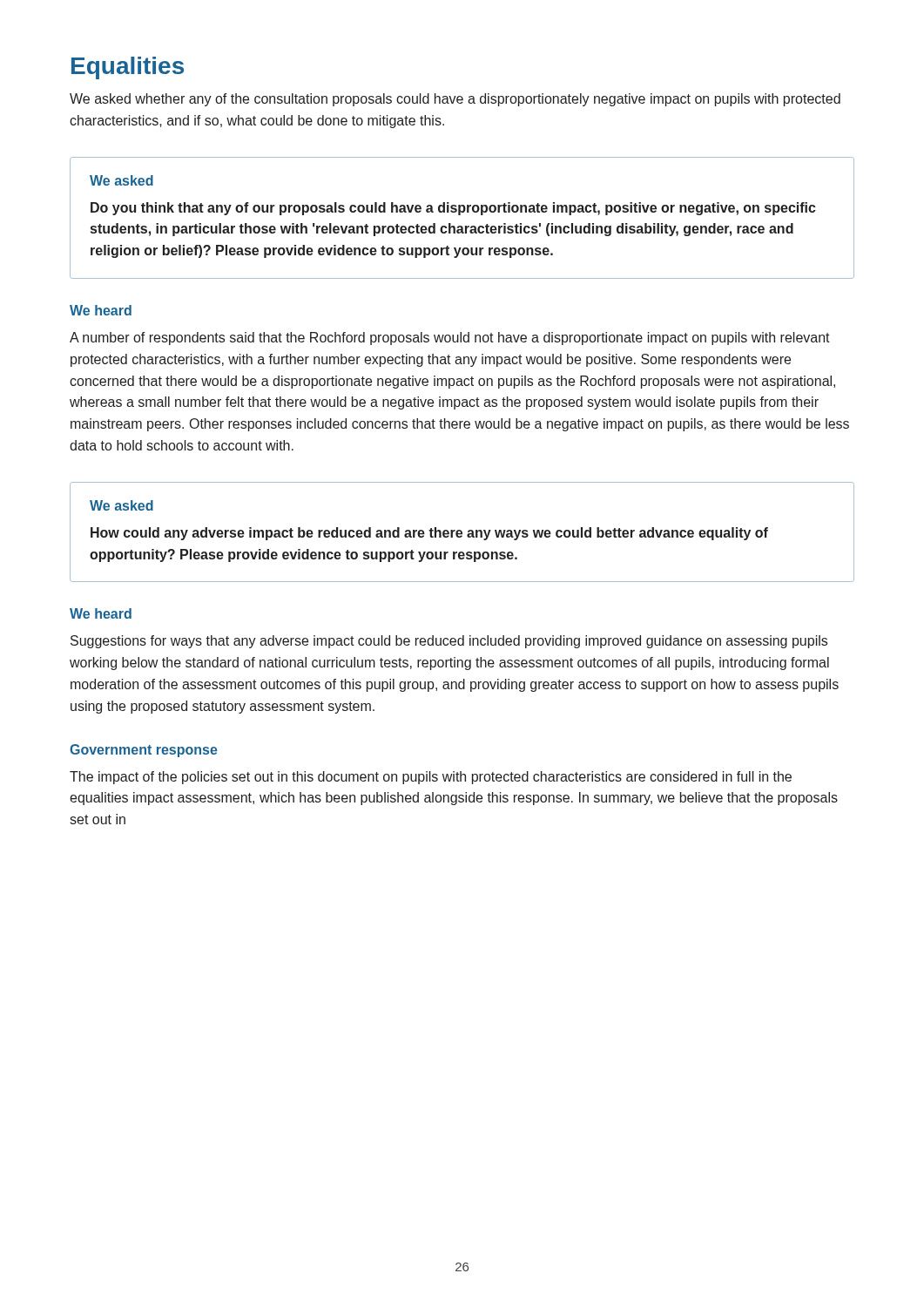Select the title
Image resolution: width=924 pixels, height=1307 pixels.
click(127, 66)
